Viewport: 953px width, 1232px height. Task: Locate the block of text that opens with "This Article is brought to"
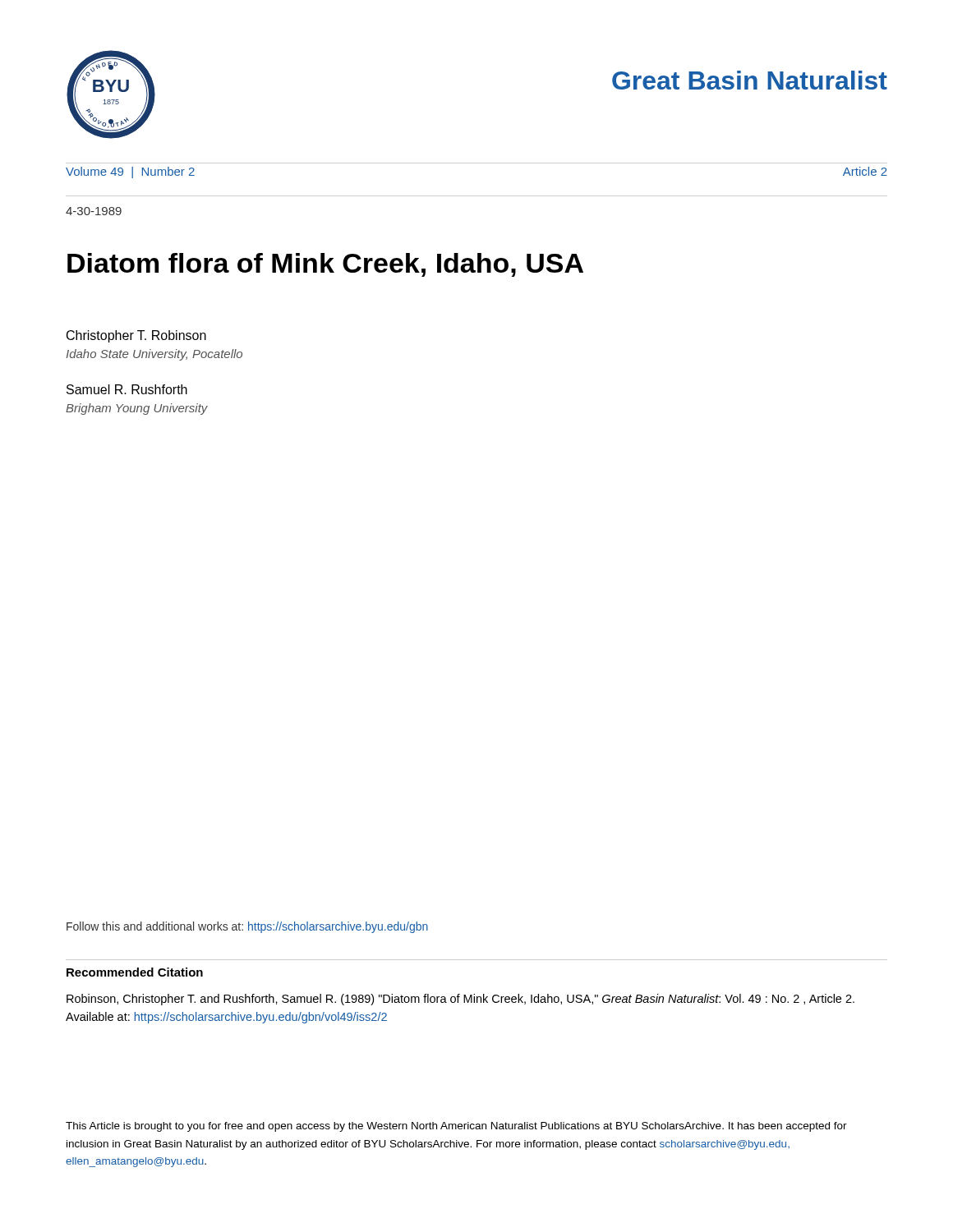pos(456,1143)
